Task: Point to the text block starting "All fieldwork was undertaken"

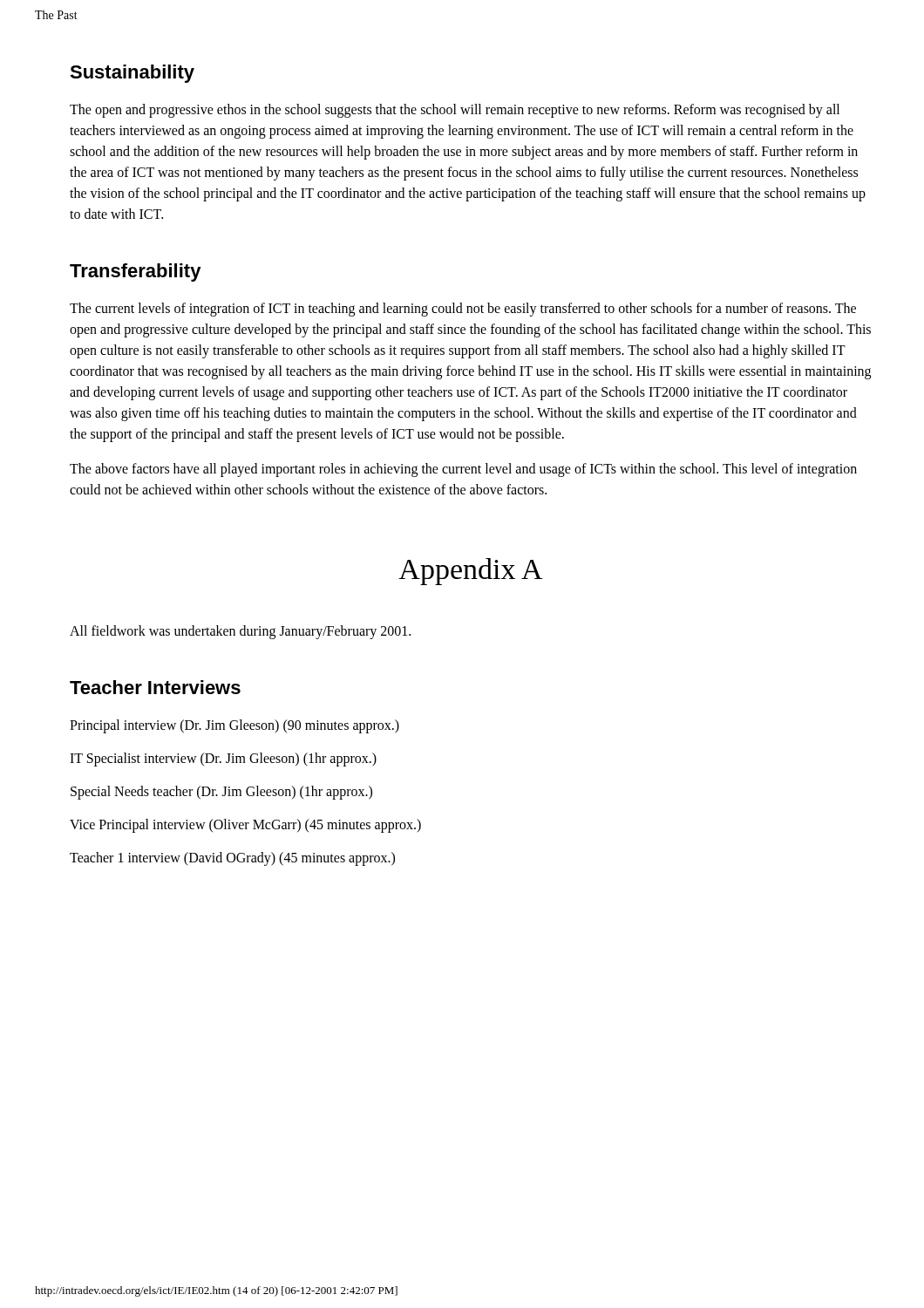Action: 241,631
